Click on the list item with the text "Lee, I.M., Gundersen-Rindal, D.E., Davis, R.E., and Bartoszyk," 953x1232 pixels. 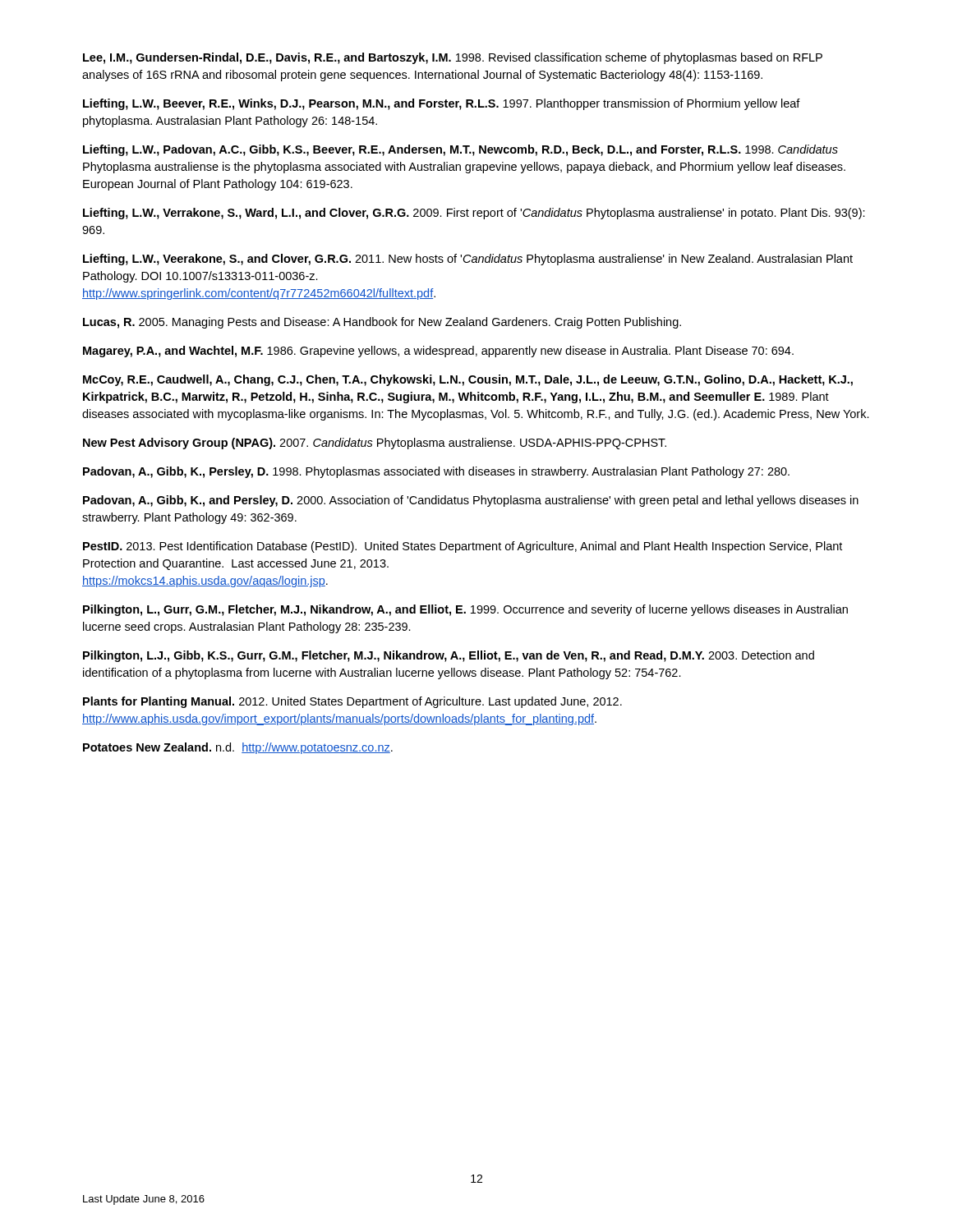[452, 66]
